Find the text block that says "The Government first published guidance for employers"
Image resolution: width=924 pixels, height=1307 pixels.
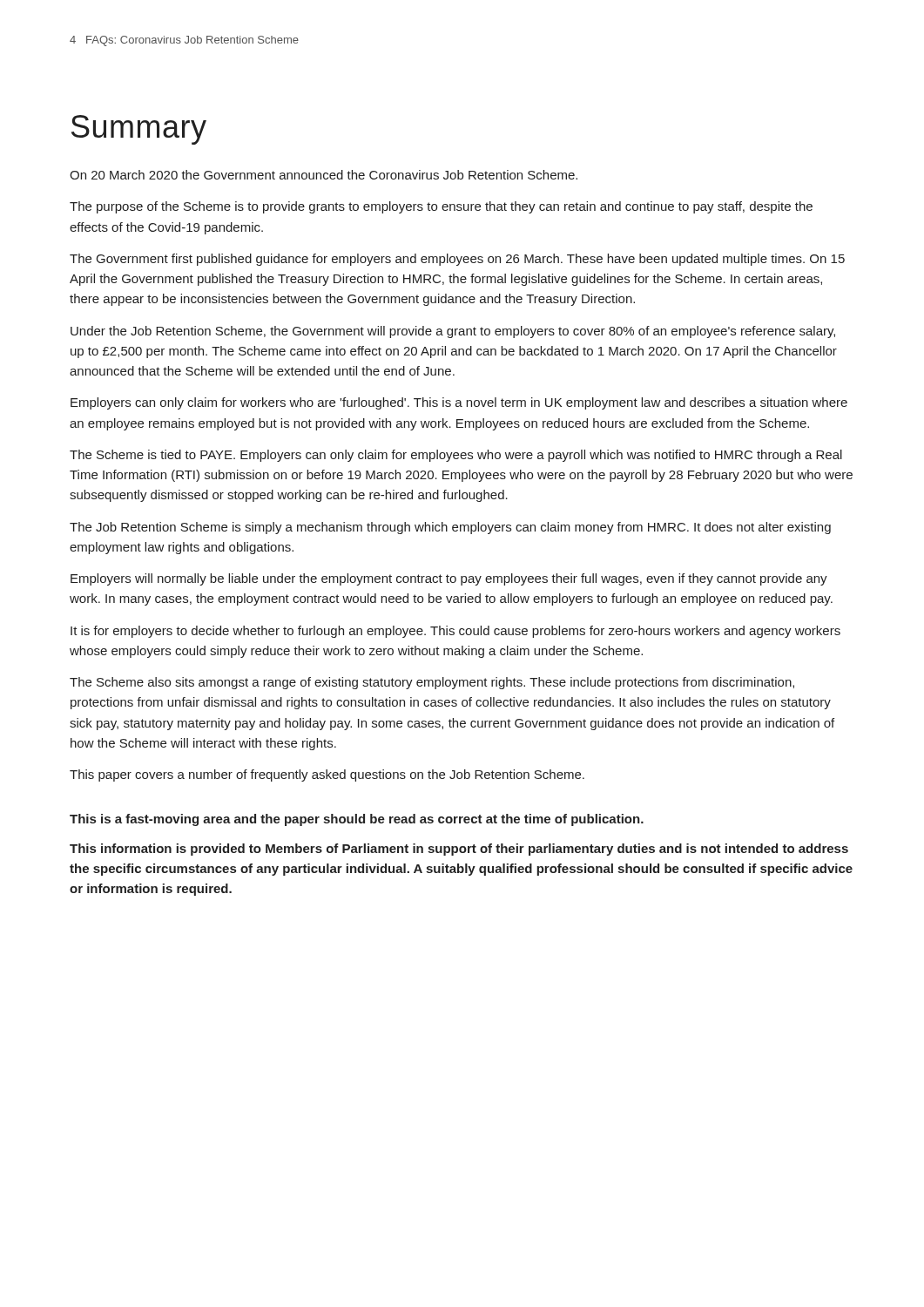[457, 278]
